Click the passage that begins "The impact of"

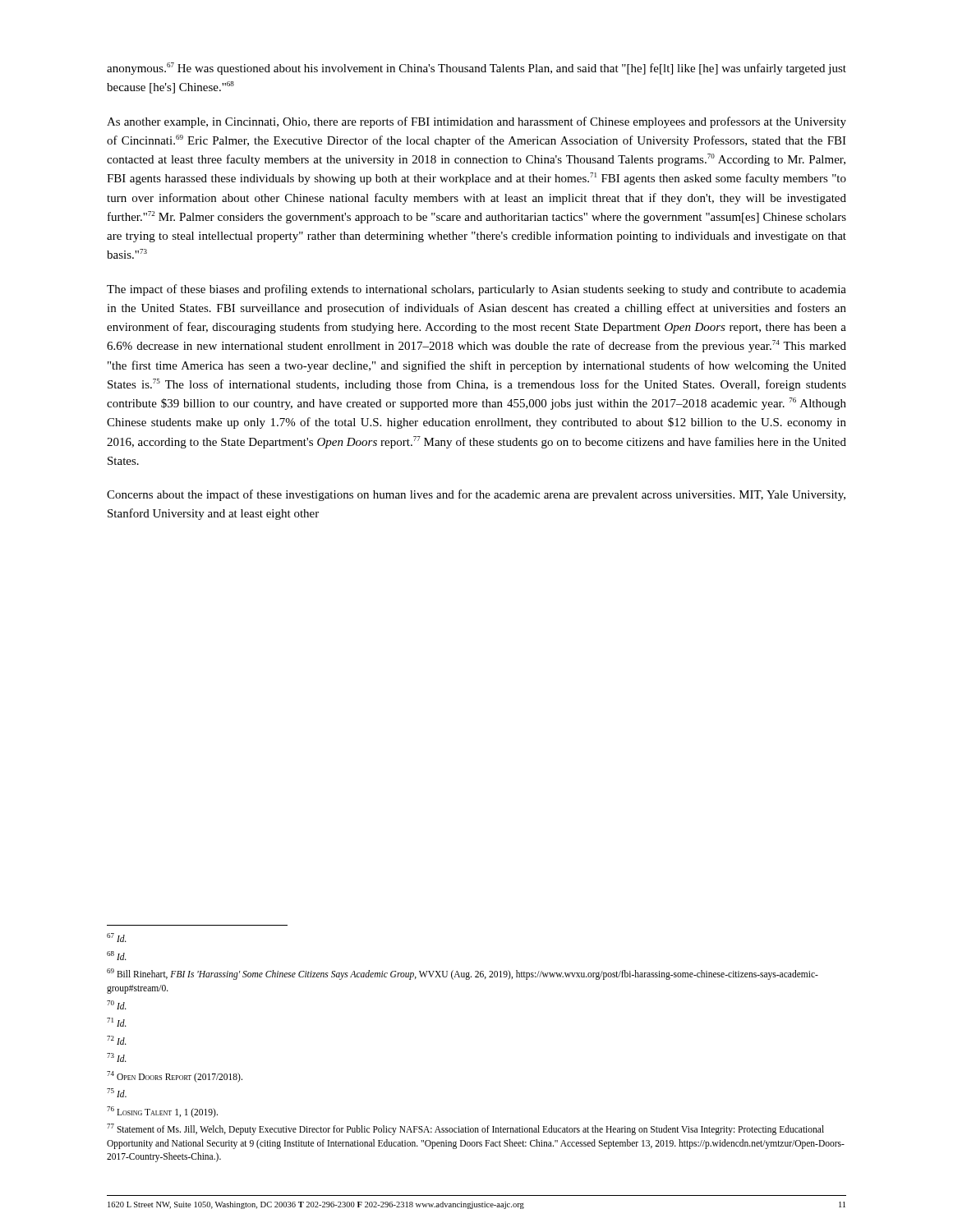pos(476,375)
